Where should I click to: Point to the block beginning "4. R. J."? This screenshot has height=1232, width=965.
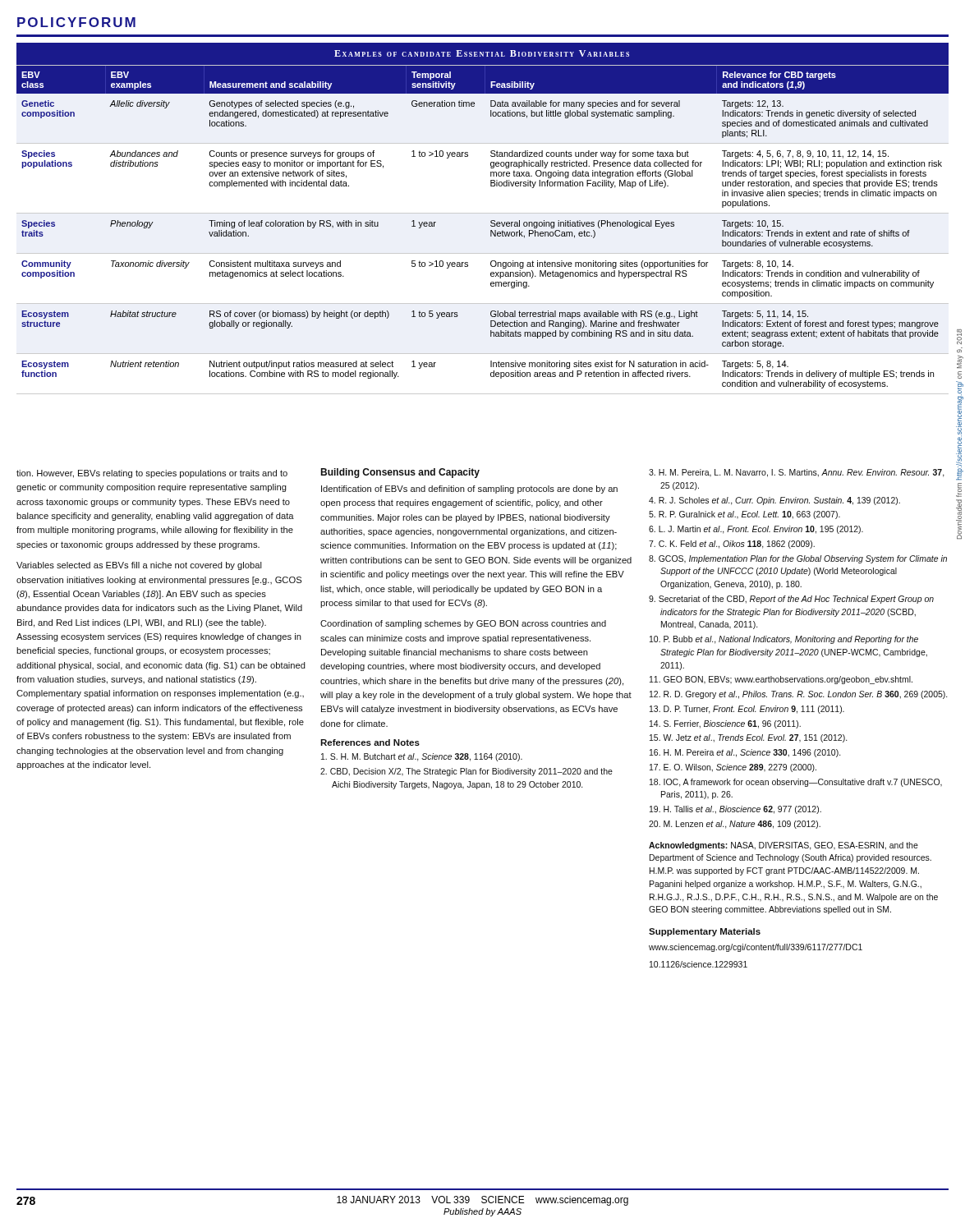775,500
